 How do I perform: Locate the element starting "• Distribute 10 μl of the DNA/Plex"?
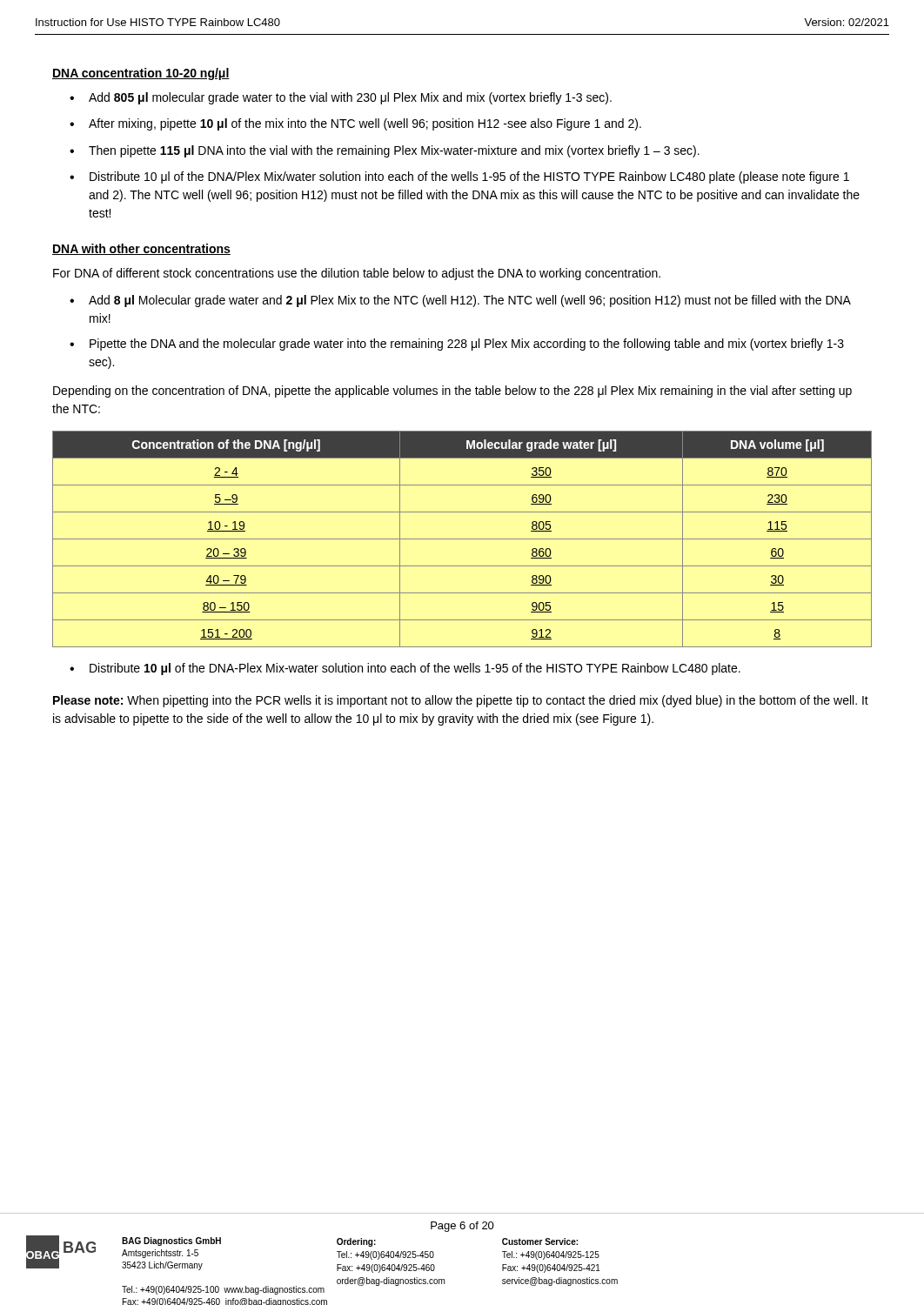(x=471, y=195)
